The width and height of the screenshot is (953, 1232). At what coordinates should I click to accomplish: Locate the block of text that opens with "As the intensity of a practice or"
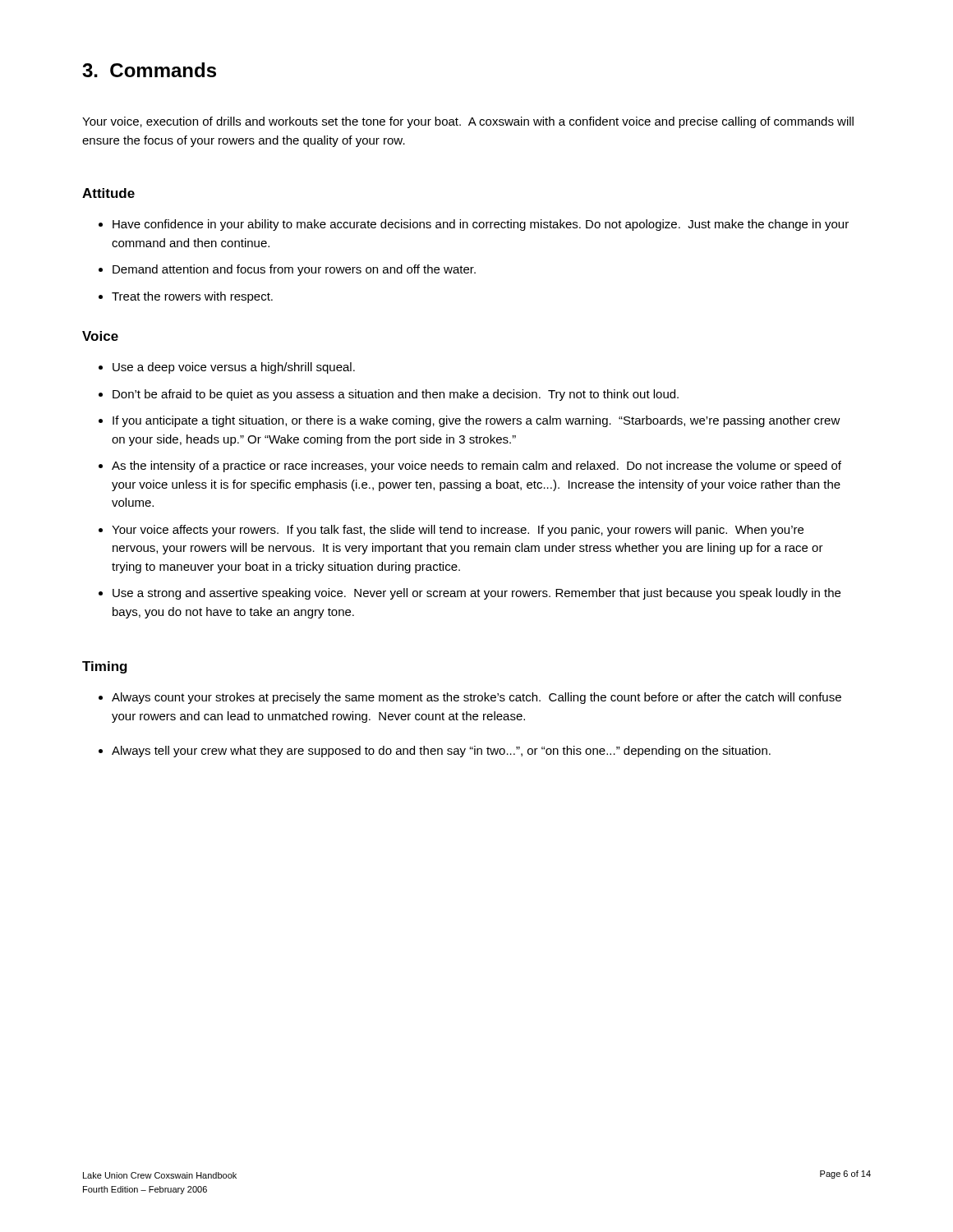tap(476, 484)
